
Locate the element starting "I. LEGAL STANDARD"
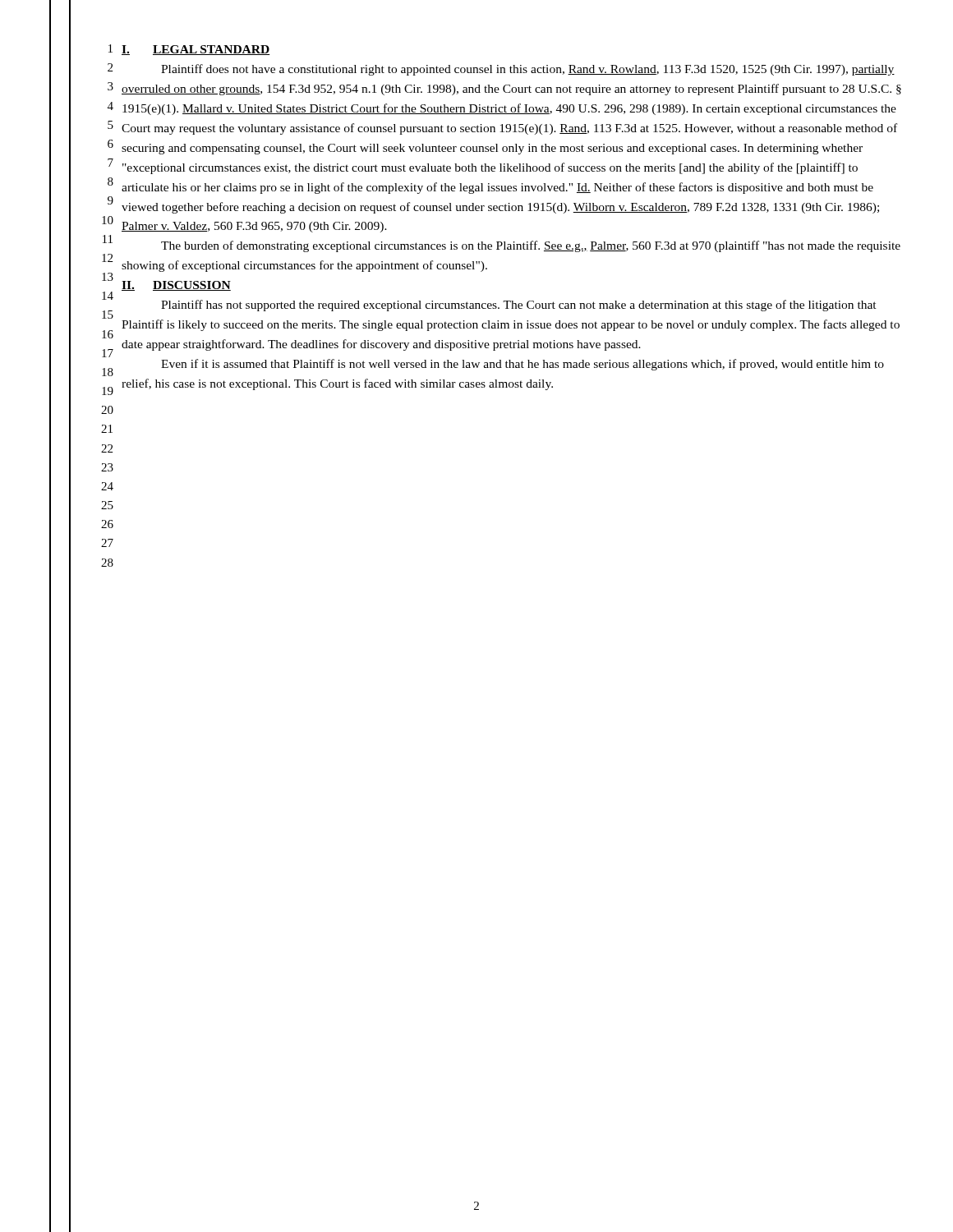(196, 49)
